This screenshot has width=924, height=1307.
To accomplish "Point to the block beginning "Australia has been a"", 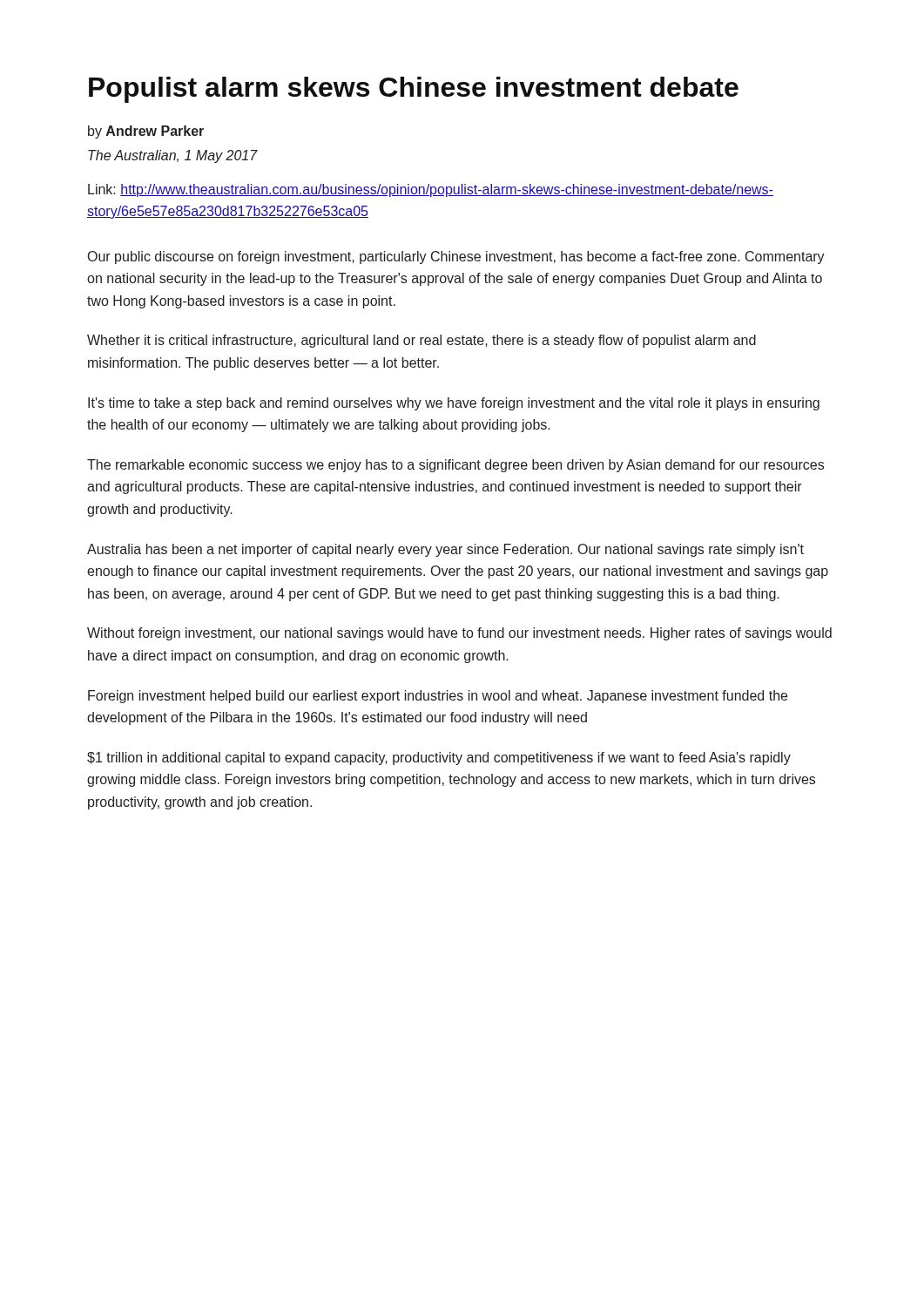I will pyautogui.click(x=458, y=571).
